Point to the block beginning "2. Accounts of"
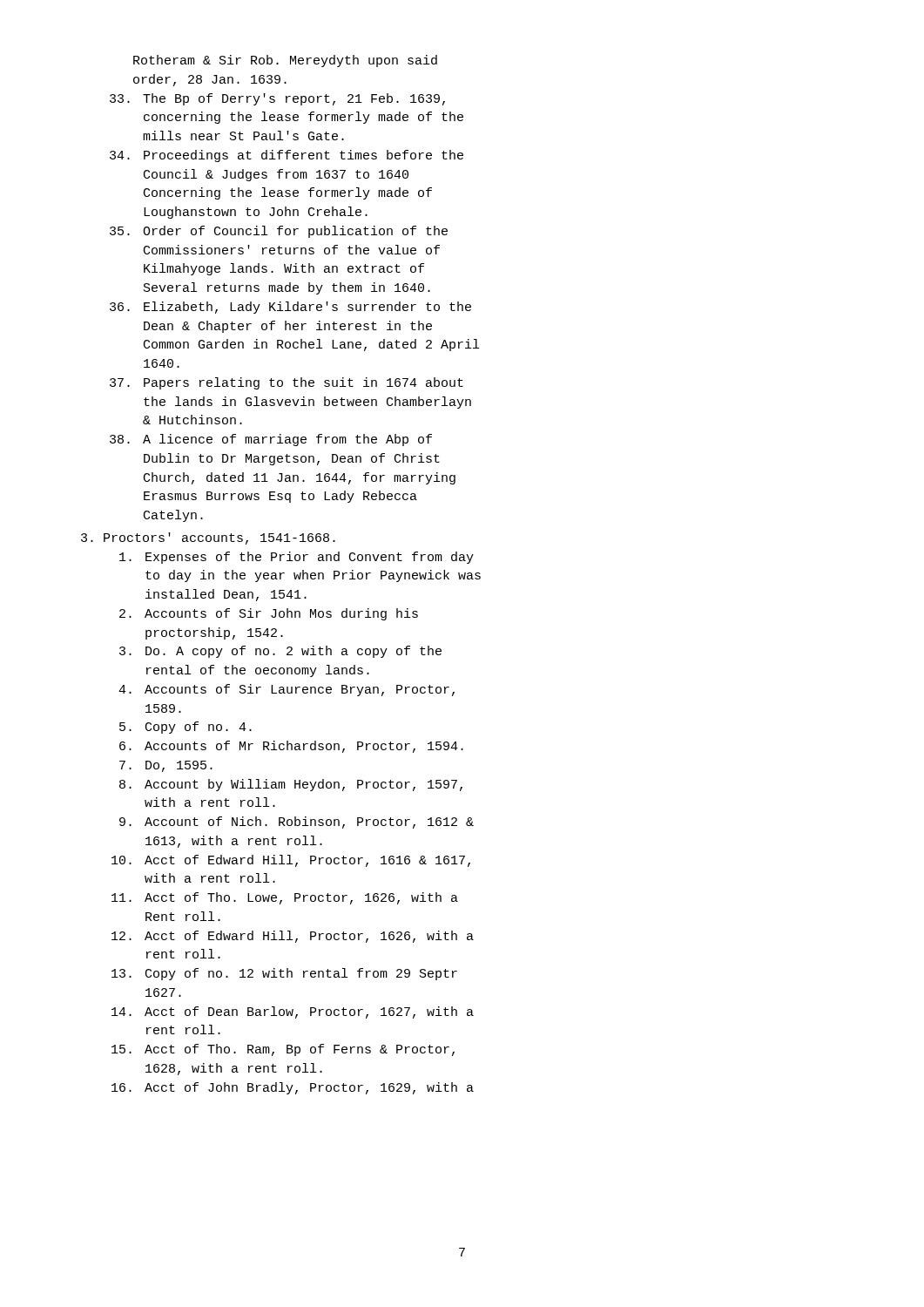The image size is (924, 1307). coord(269,614)
